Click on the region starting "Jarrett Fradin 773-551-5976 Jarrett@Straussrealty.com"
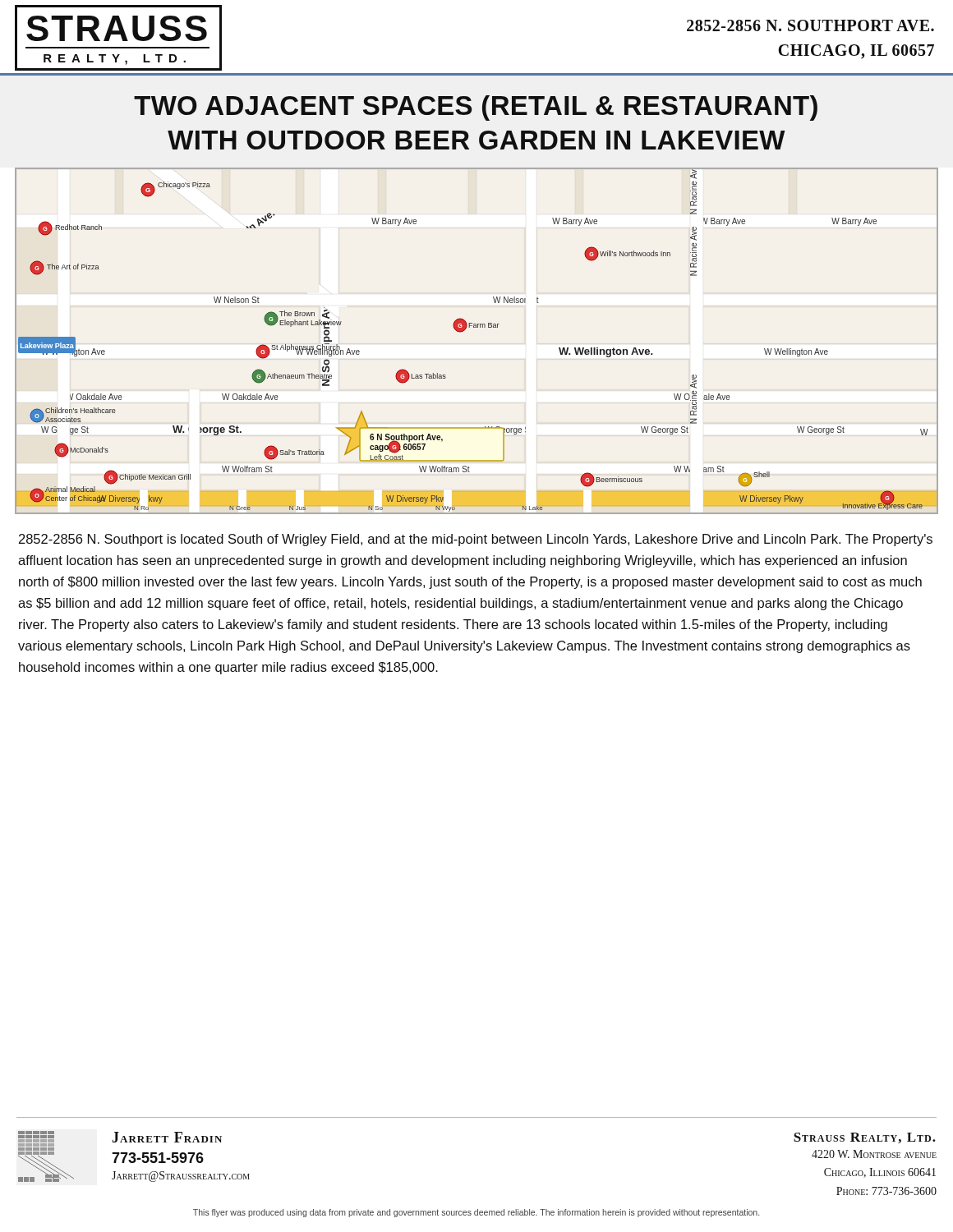The height and width of the screenshot is (1232, 953). [167, 1137]
